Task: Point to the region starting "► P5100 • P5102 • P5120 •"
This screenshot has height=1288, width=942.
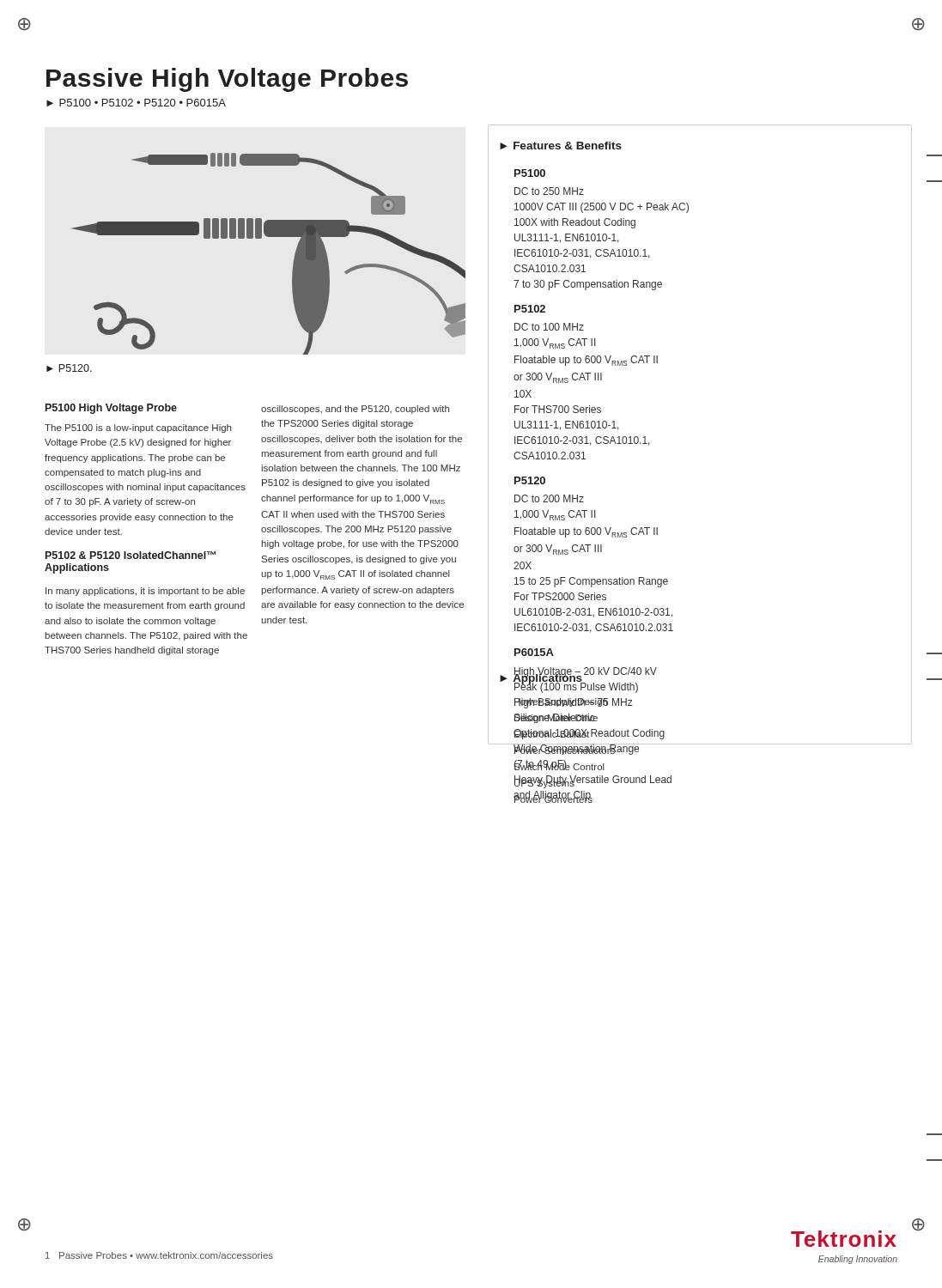Action: point(135,103)
